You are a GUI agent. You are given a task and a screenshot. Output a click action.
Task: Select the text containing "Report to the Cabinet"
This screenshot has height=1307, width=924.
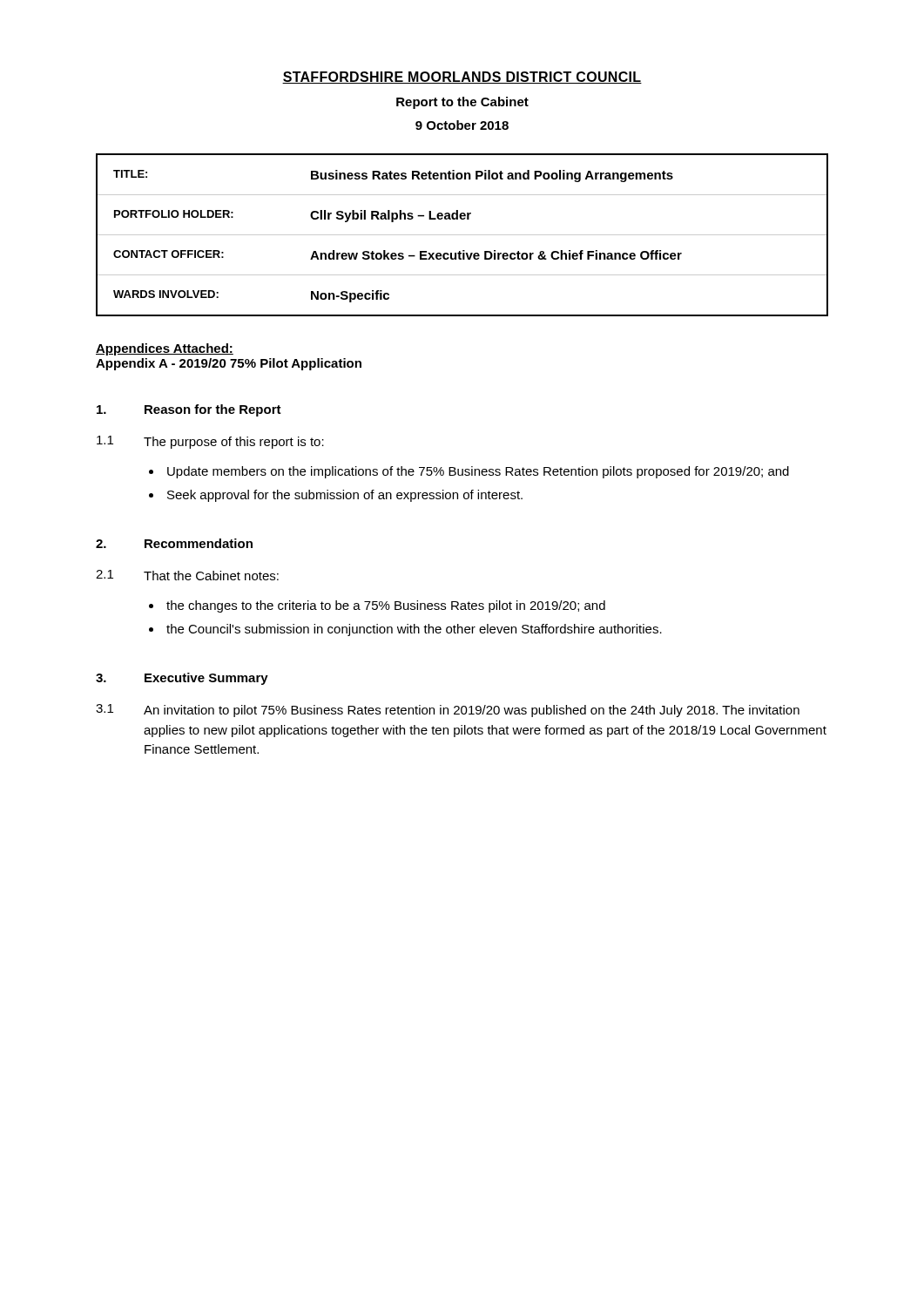pos(462,101)
